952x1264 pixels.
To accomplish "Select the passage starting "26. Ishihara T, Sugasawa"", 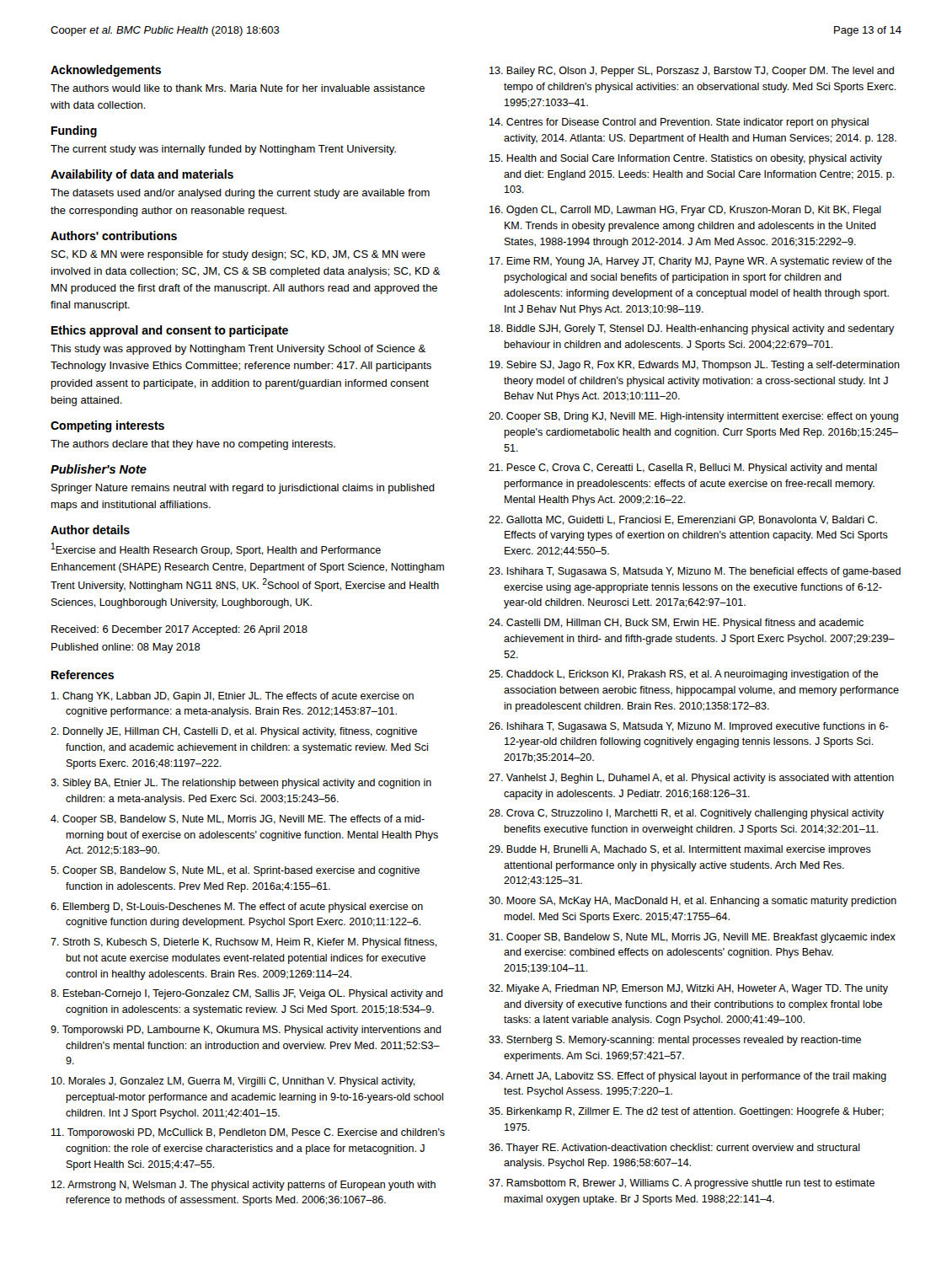I will tap(689, 742).
